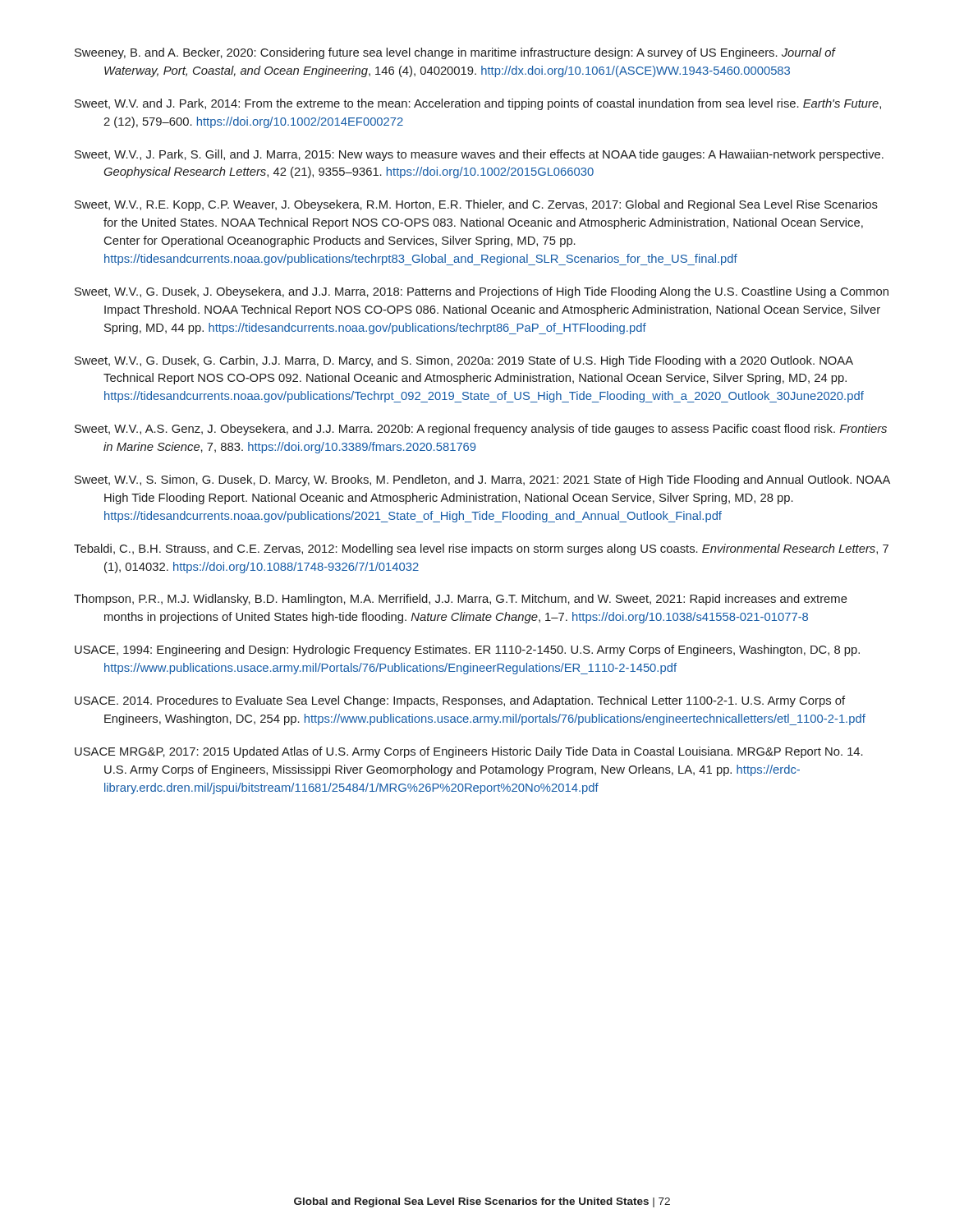The height and width of the screenshot is (1232, 964).
Task: Locate the element starting "Sweet, W.V., A.S. Genz, J. Obeysekera, and J.J."
Action: coord(481,438)
